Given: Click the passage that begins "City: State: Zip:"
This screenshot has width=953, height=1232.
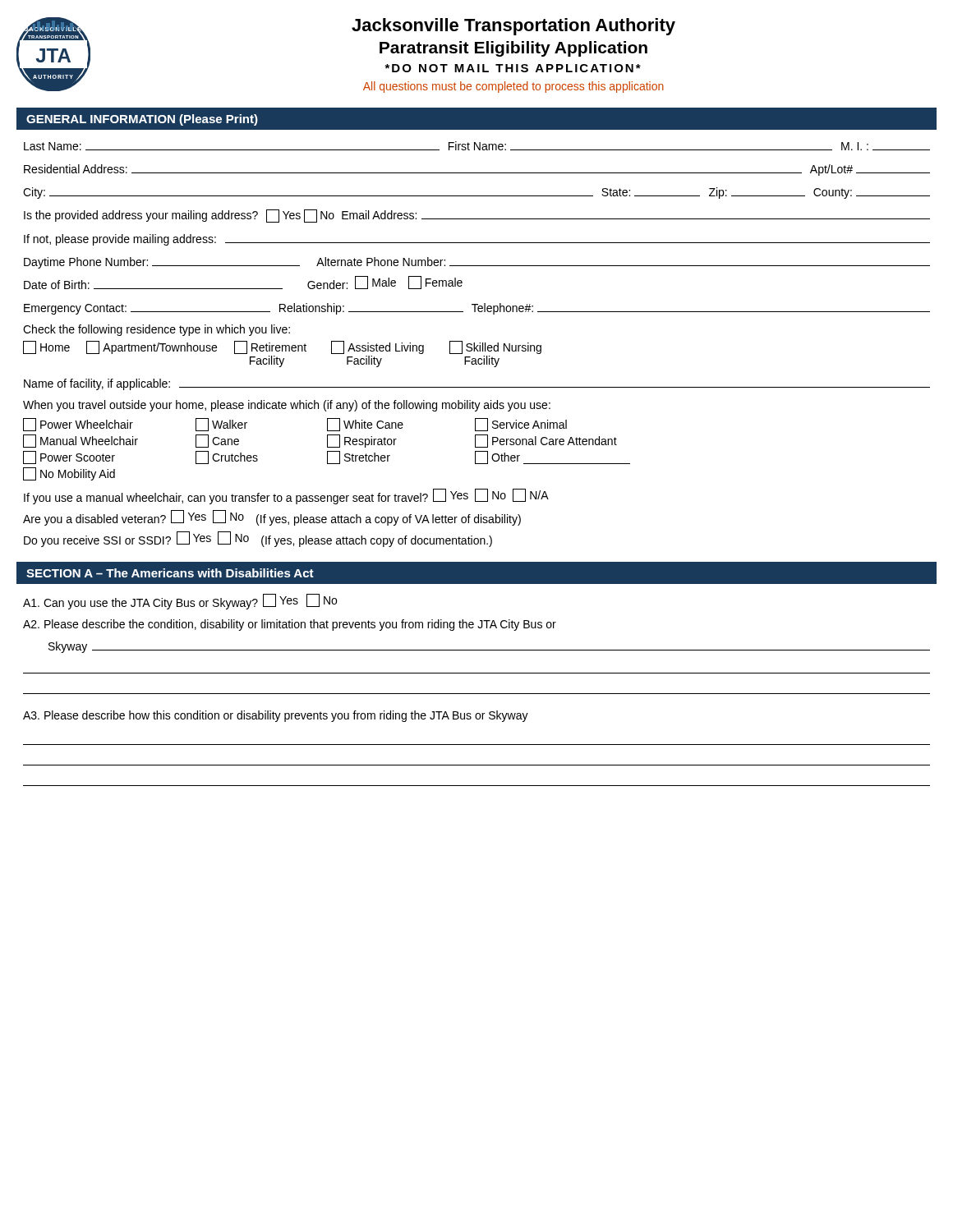Looking at the screenshot, I should [476, 191].
